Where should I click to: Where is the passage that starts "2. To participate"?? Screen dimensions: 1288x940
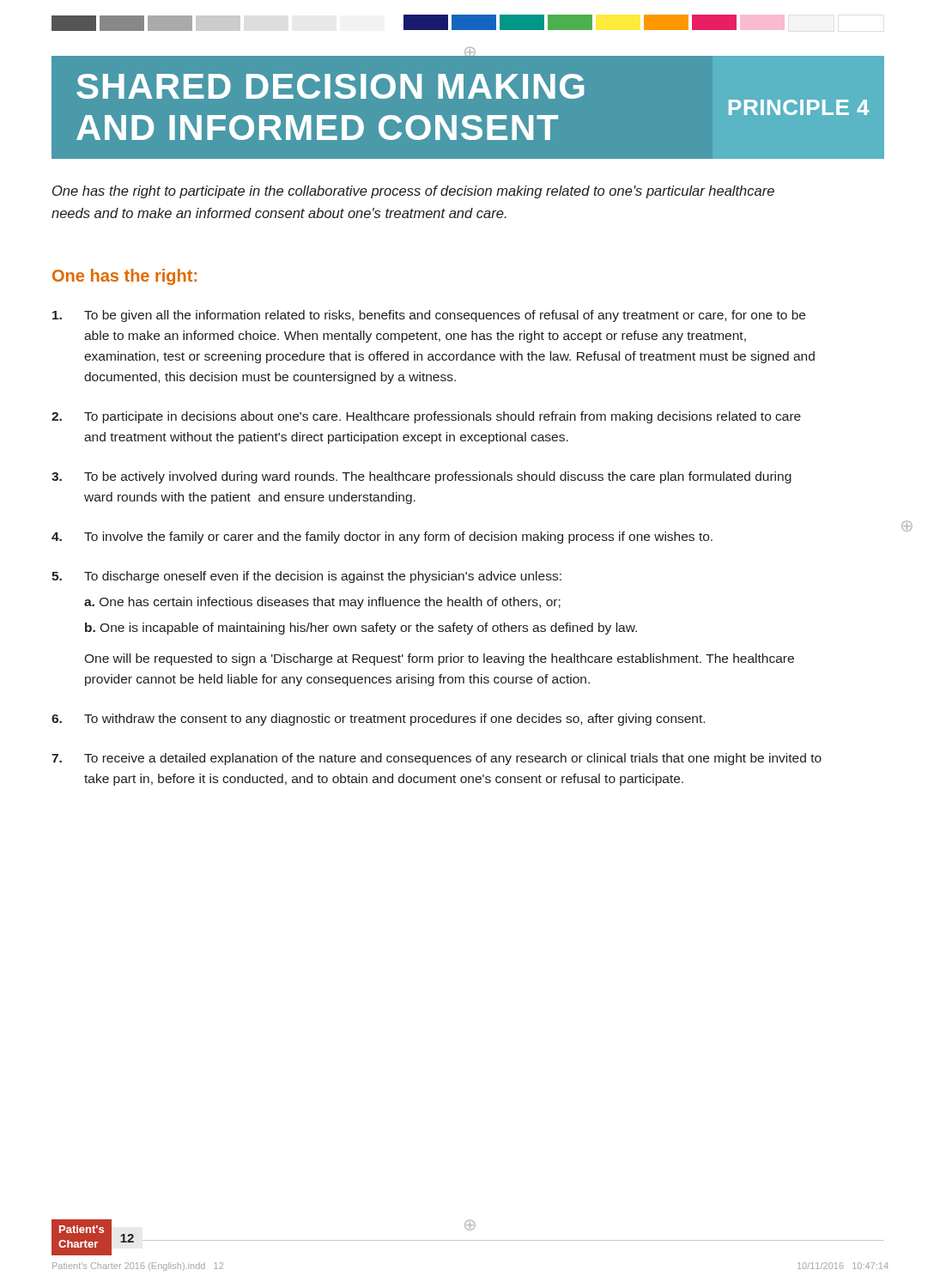[438, 427]
